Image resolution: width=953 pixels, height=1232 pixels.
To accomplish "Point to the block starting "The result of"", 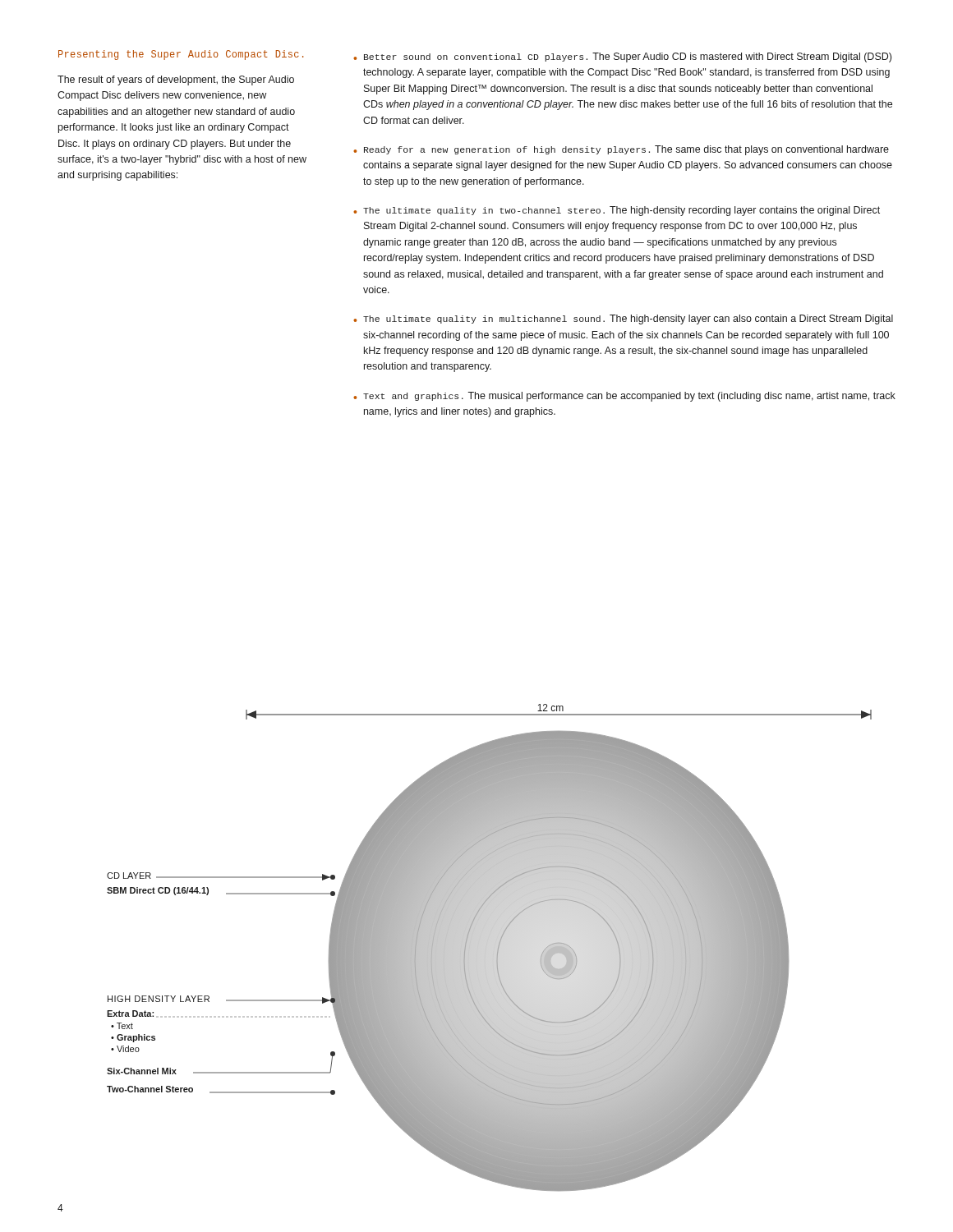I will point(182,127).
